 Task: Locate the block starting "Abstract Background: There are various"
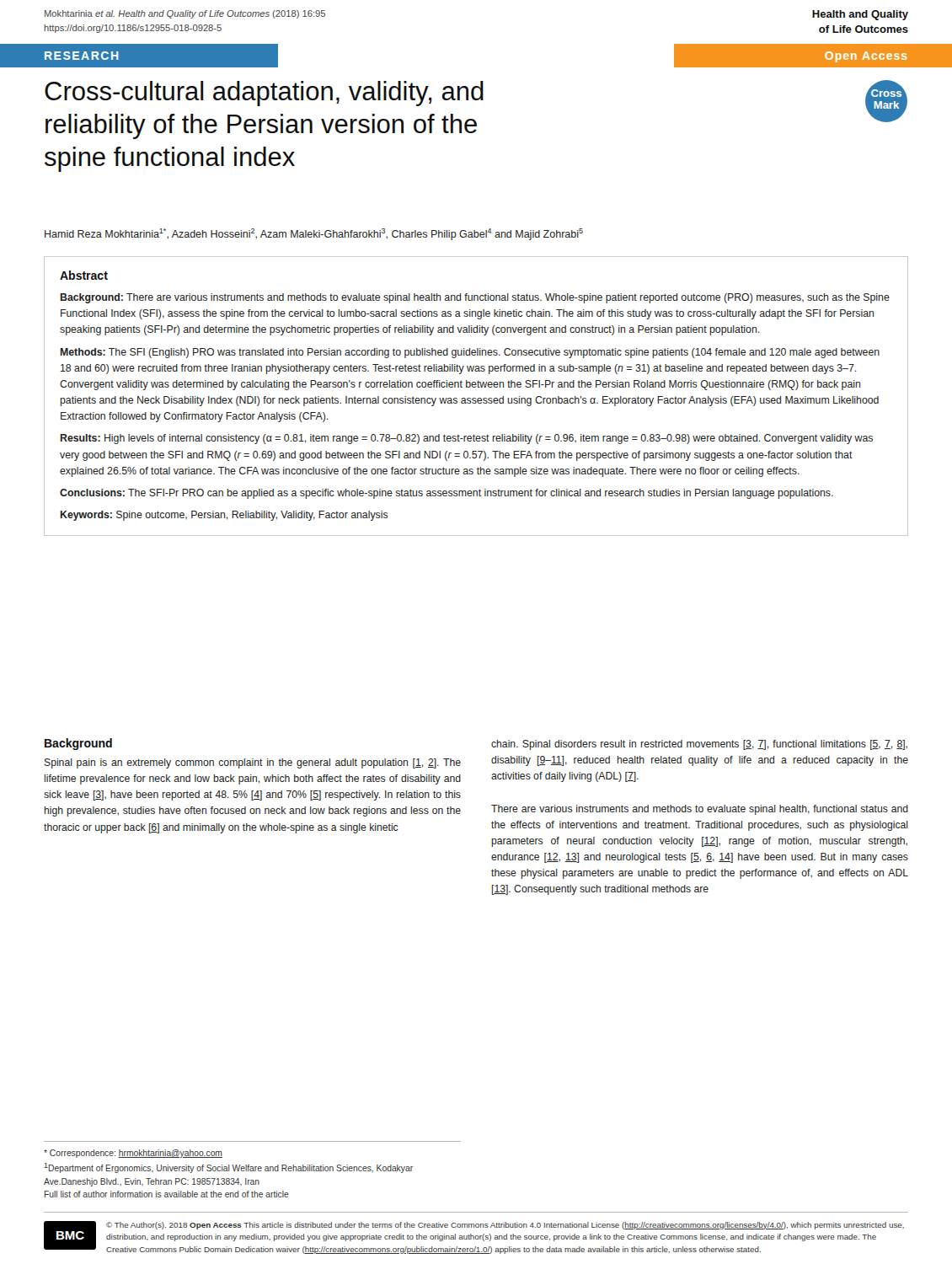pyautogui.click(x=476, y=396)
